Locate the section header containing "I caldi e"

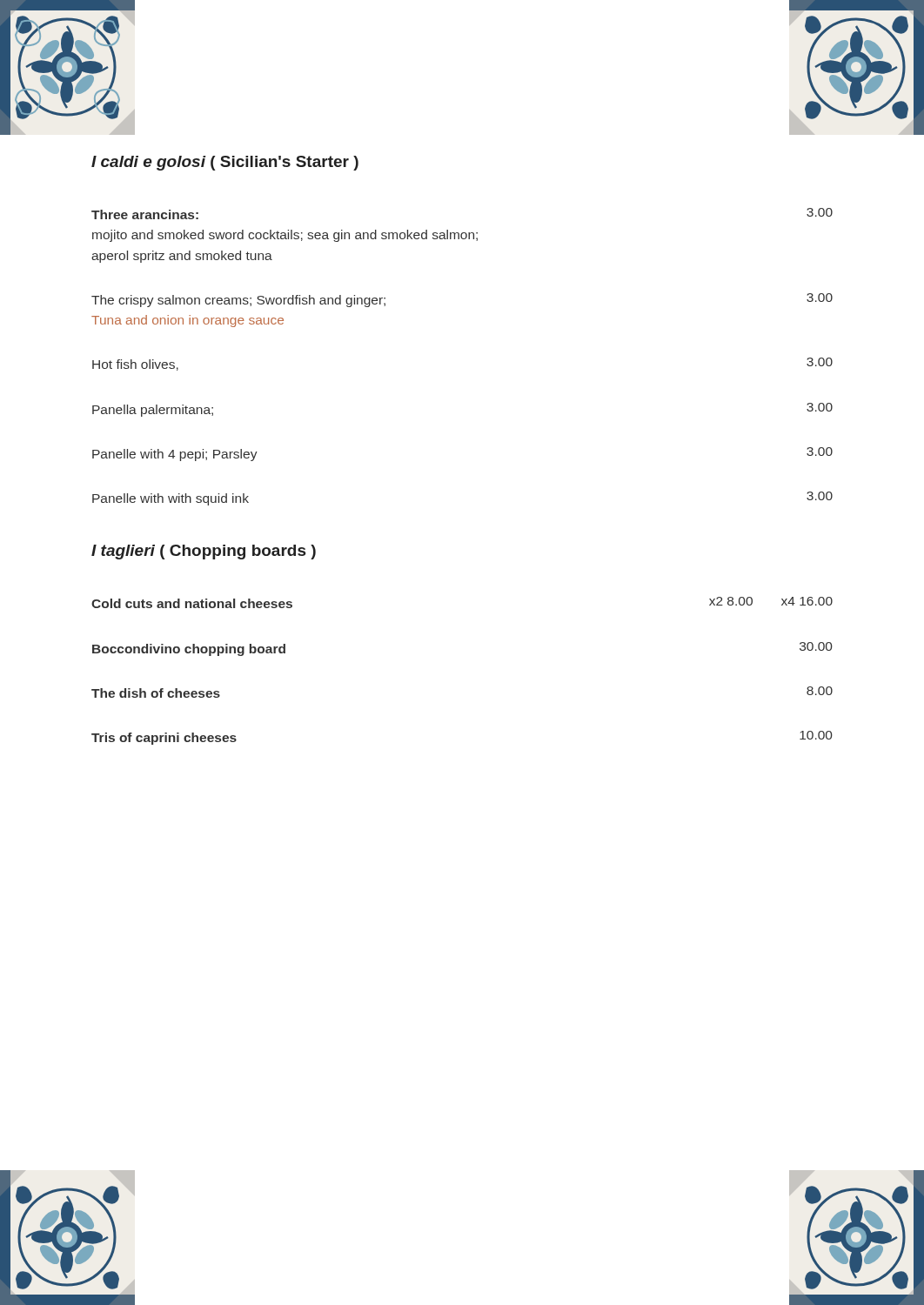pyautogui.click(x=225, y=161)
